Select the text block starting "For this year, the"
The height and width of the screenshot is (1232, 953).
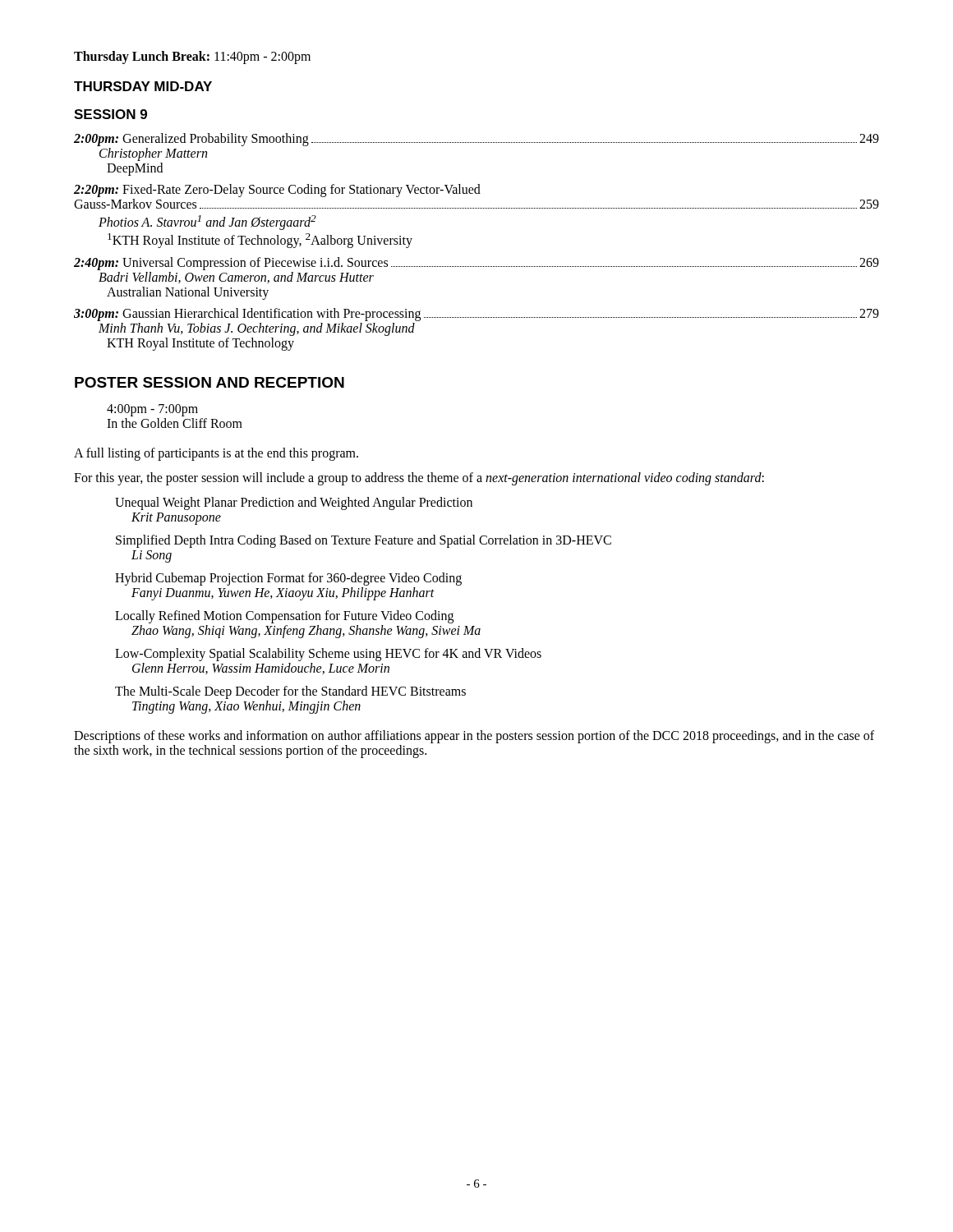coord(419,477)
